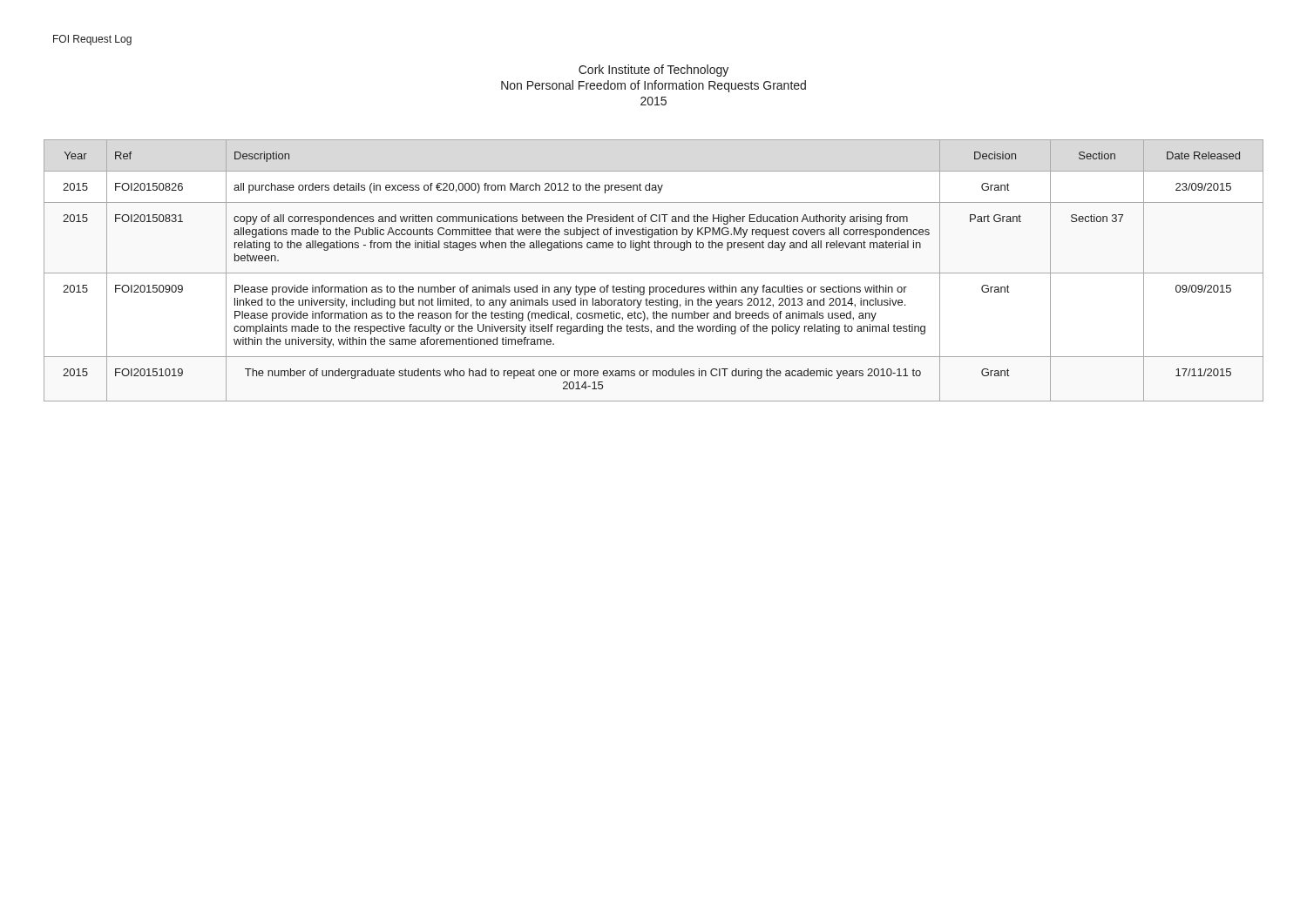Point to the block starting "Cork Institute of Technology Non Personal Freedom"
The width and height of the screenshot is (1307, 924).
click(654, 85)
